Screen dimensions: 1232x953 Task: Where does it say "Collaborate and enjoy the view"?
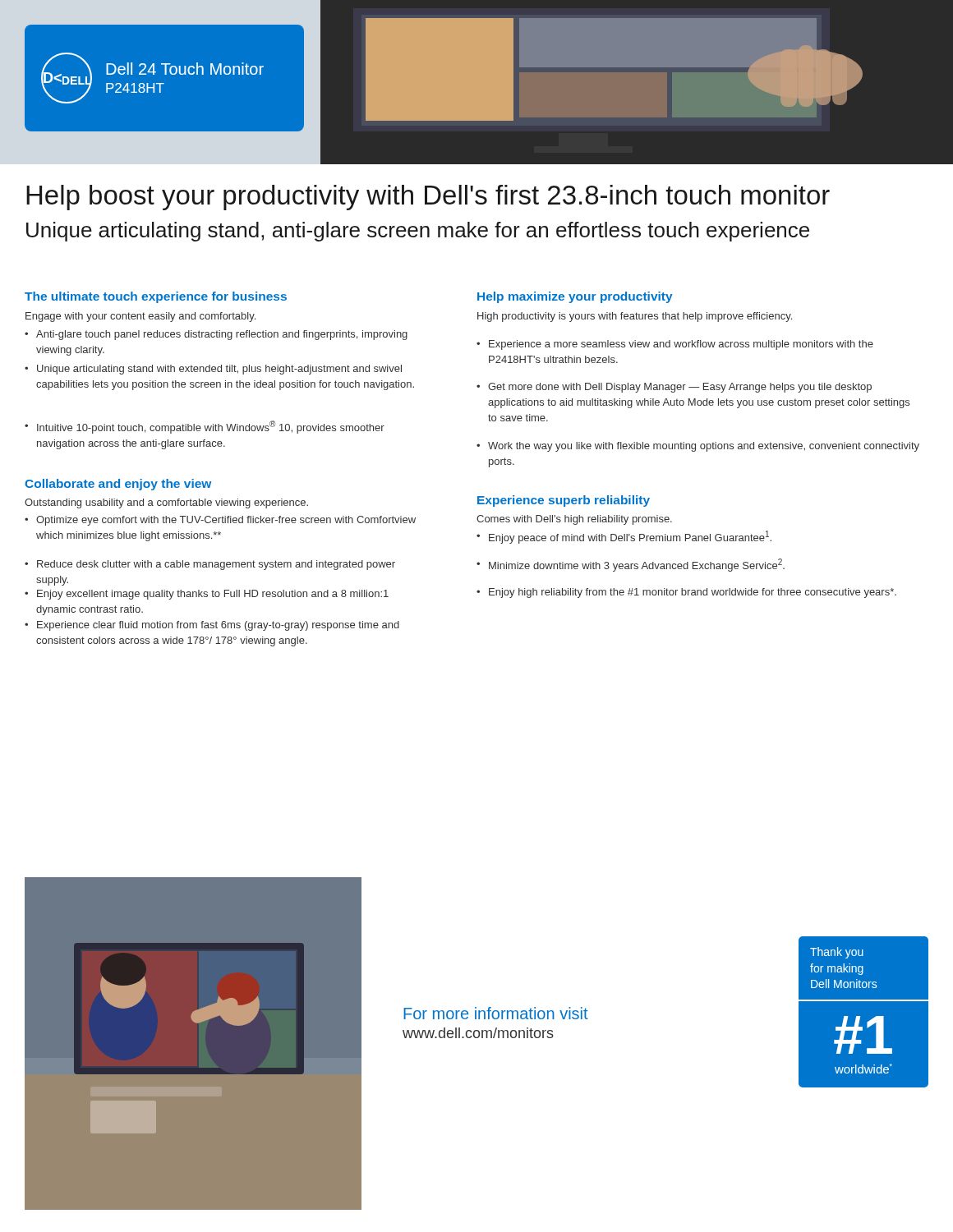pos(118,483)
